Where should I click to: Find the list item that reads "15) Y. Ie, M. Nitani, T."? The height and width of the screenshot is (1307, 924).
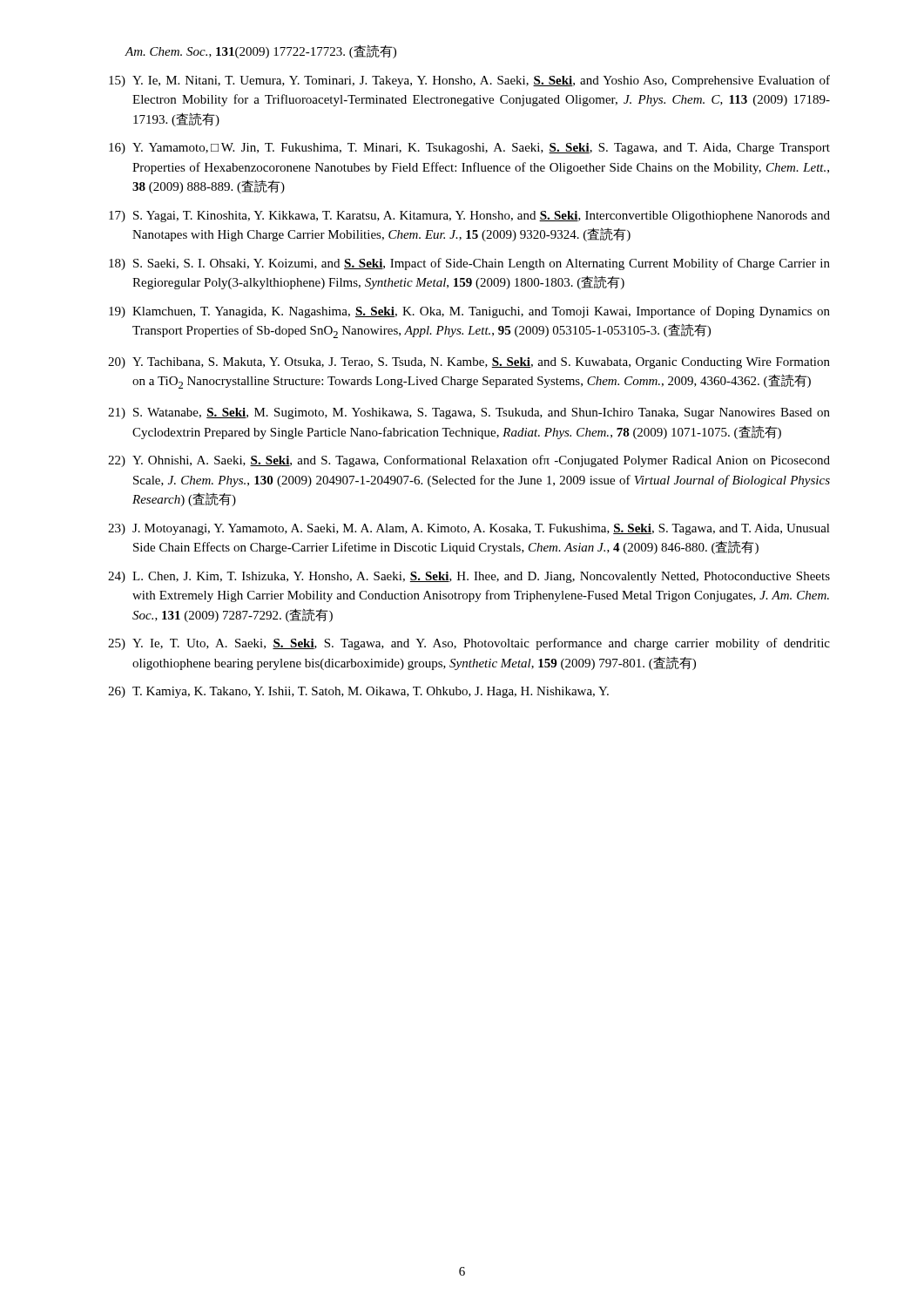pyautogui.click(x=462, y=100)
